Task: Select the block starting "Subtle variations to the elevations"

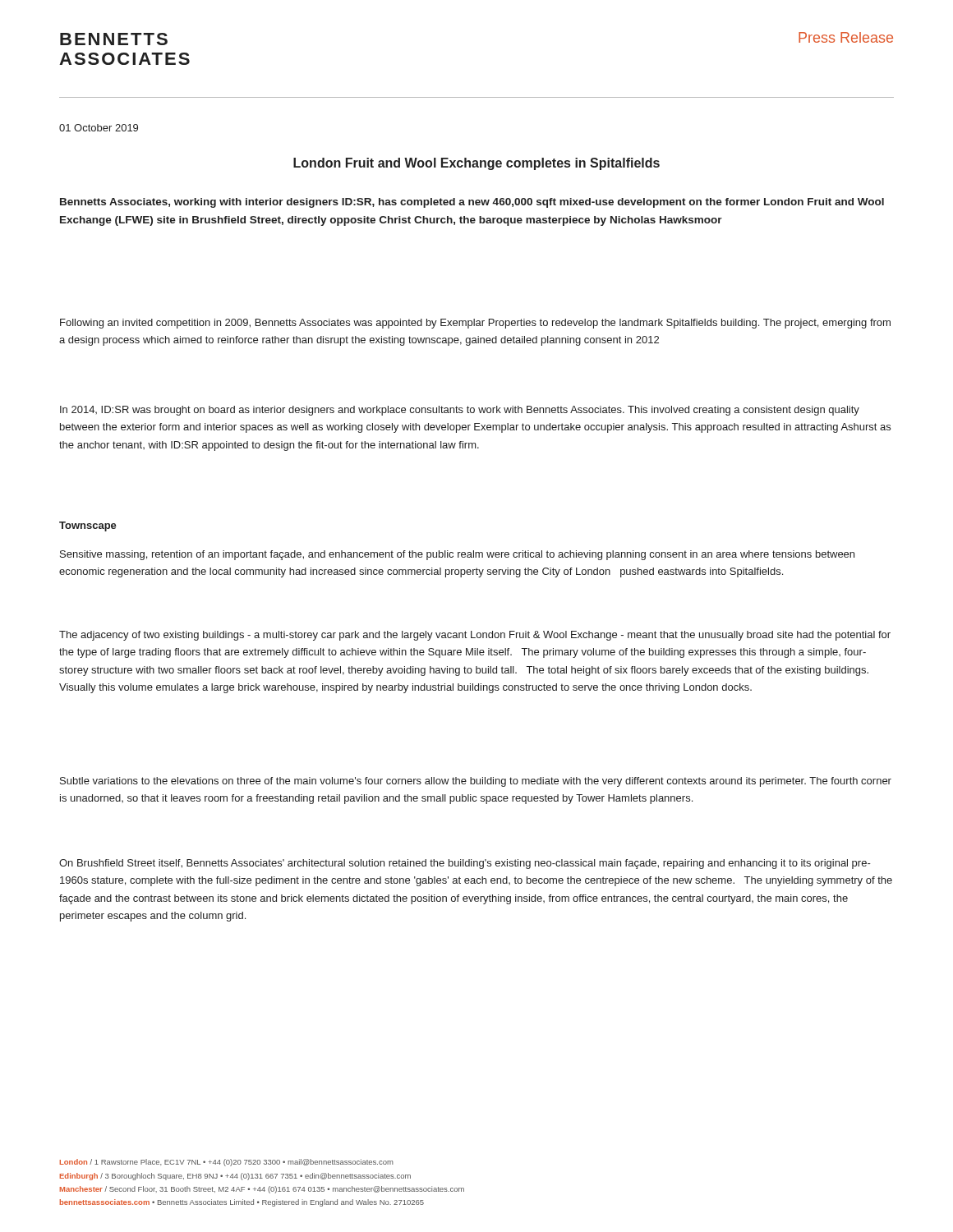Action: coord(475,790)
